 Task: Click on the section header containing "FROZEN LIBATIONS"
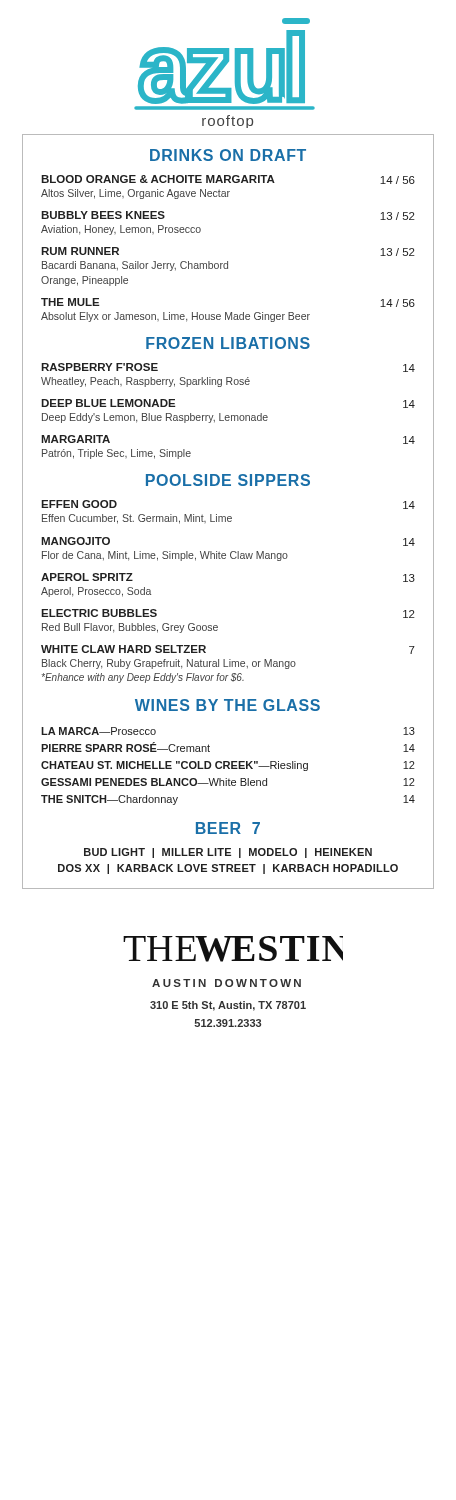228,343
